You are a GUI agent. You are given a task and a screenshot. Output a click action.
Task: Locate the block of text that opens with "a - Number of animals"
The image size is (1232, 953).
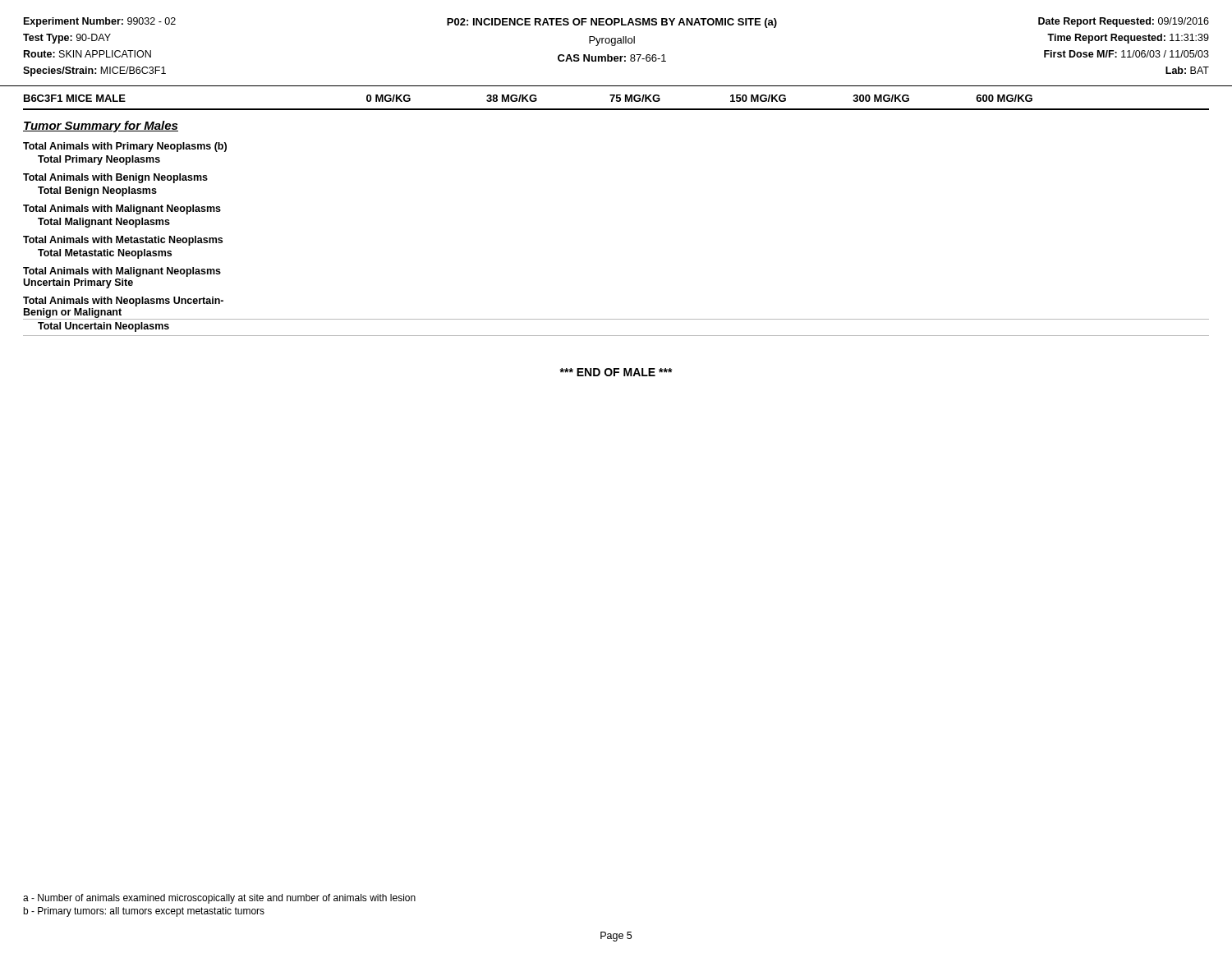click(x=219, y=905)
